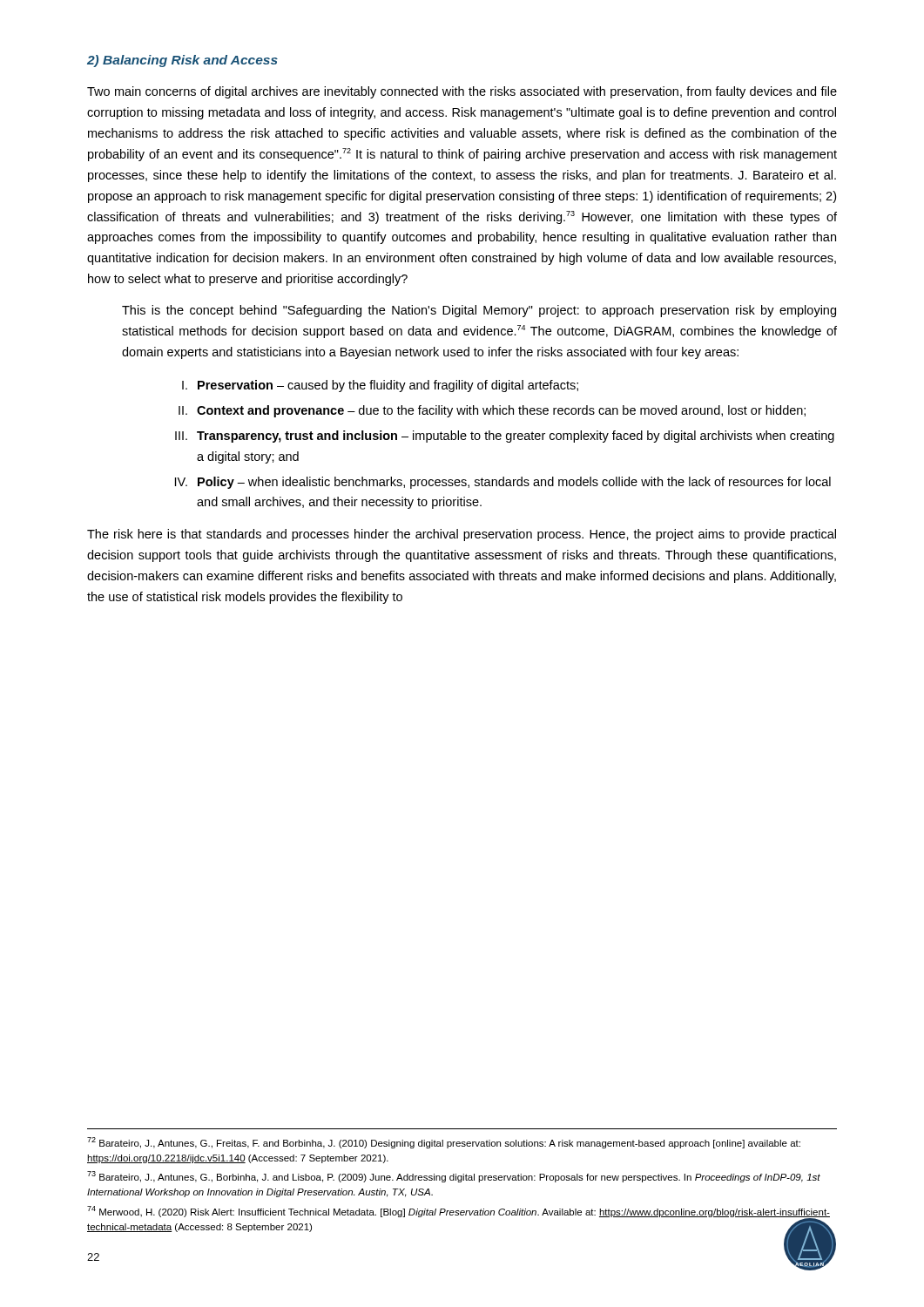Click on the text block starting "73 Barateiro, J.,"
The width and height of the screenshot is (924, 1307).
pos(454,1184)
